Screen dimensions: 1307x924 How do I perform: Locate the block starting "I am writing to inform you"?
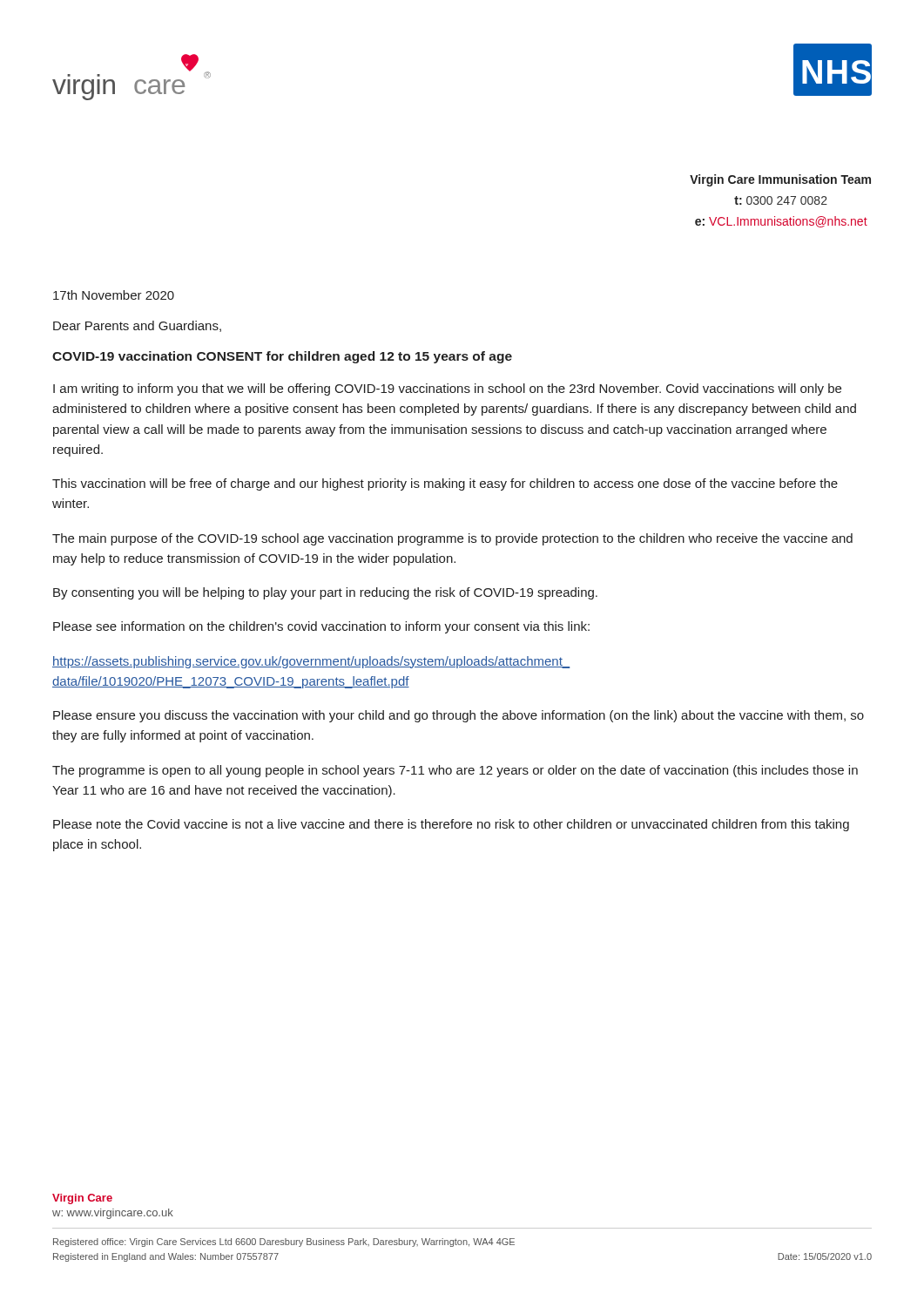click(455, 419)
